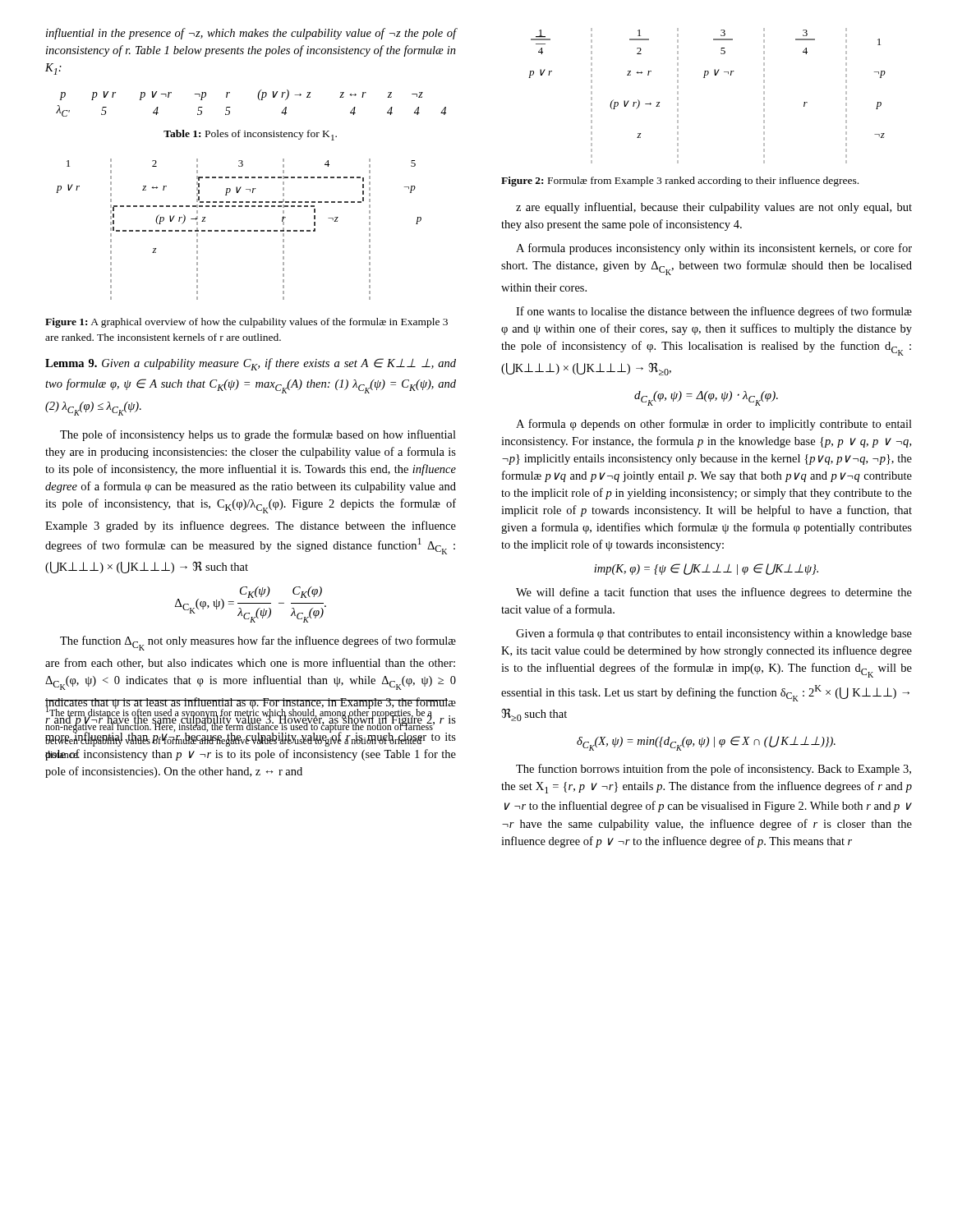Click on the text starting "Lemma 9. Given a culpability measure CK,"
Screen dimensions: 1232x953
pyautogui.click(x=251, y=387)
